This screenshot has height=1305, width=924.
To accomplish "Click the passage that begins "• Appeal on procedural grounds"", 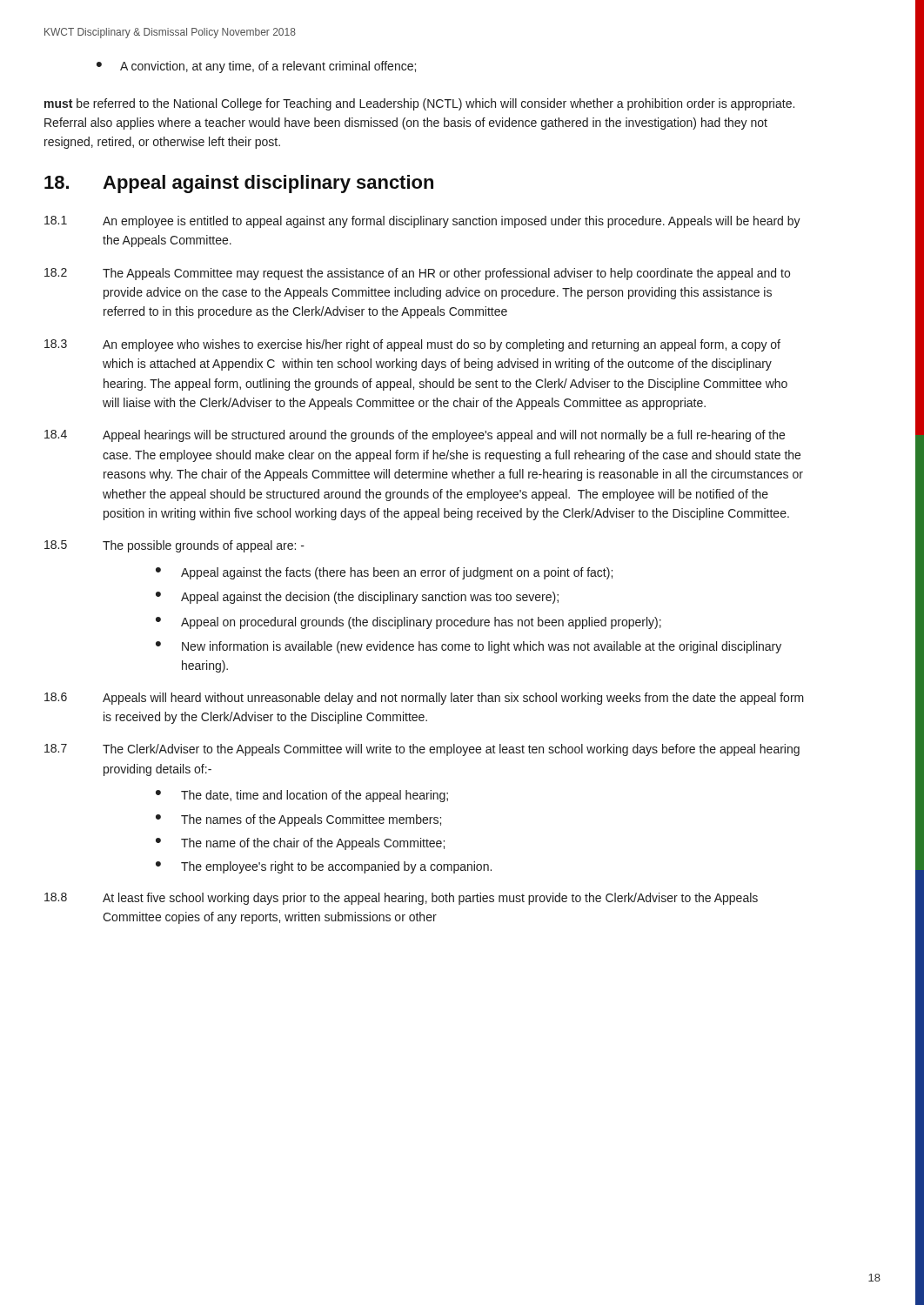I will tap(408, 622).
